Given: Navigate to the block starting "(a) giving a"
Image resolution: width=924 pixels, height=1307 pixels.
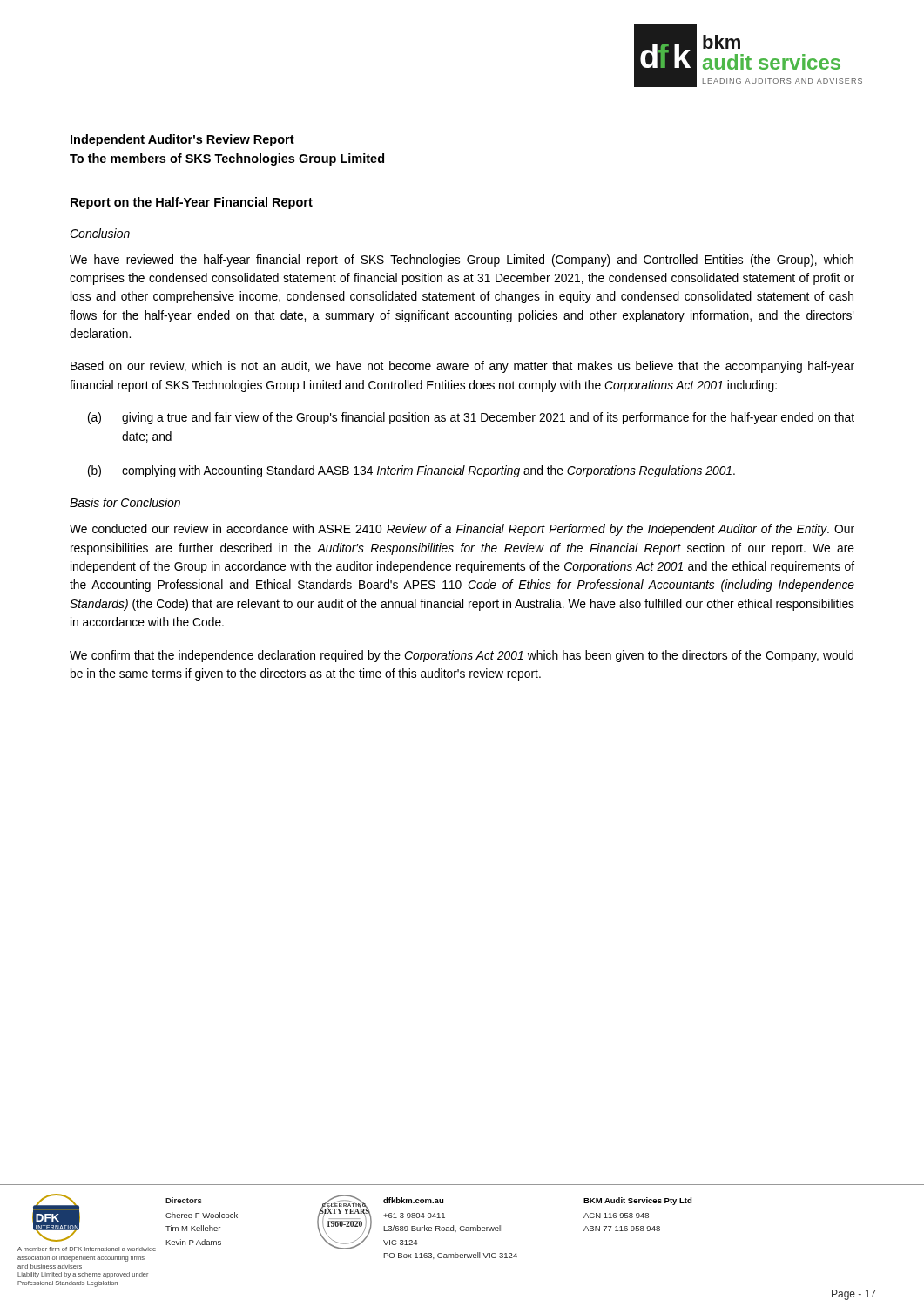Looking at the screenshot, I should click(462, 427).
